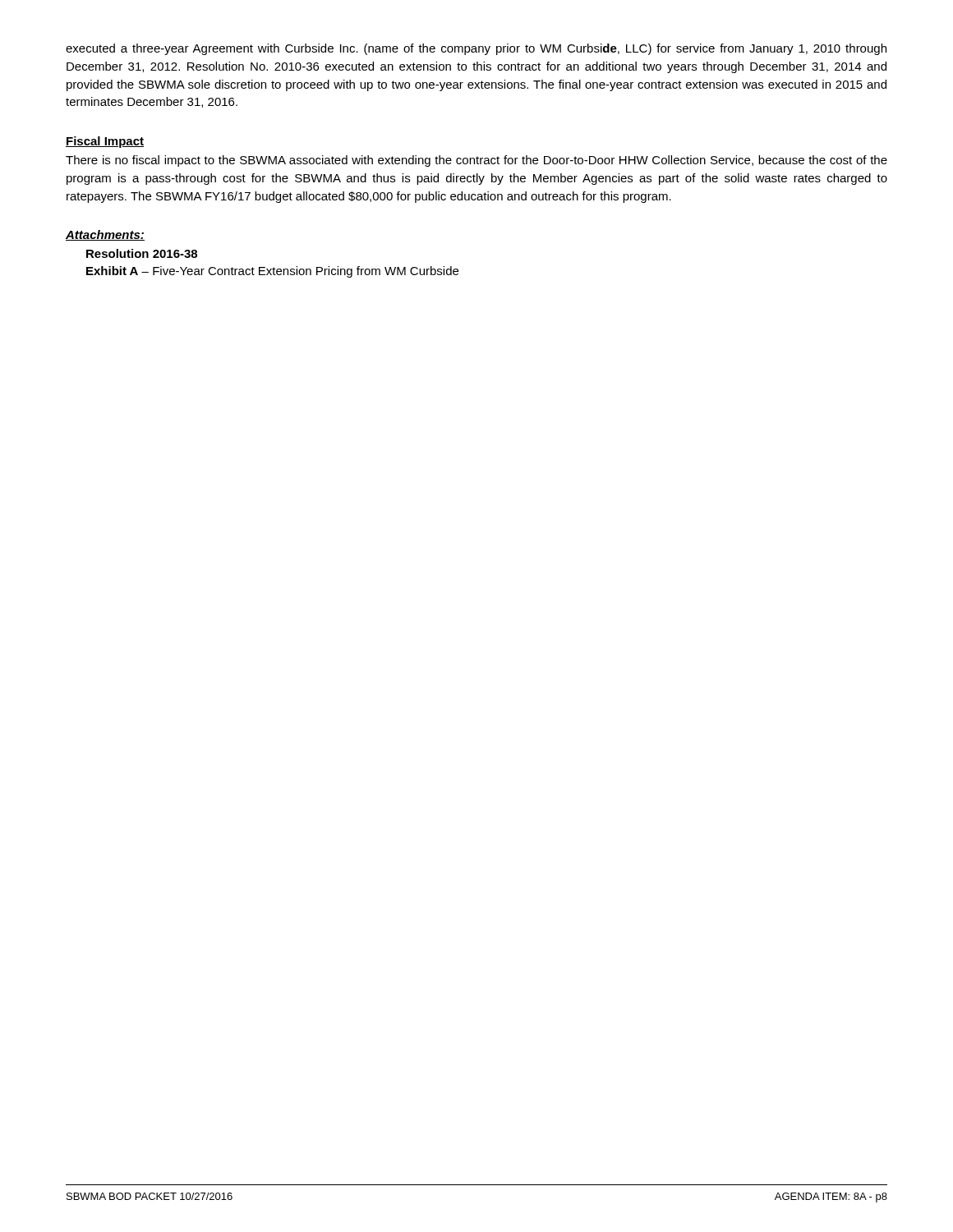Navigate to the region starting "Exhibit A – Five-Year Contract Extension Pricing"
953x1232 pixels.
point(272,271)
